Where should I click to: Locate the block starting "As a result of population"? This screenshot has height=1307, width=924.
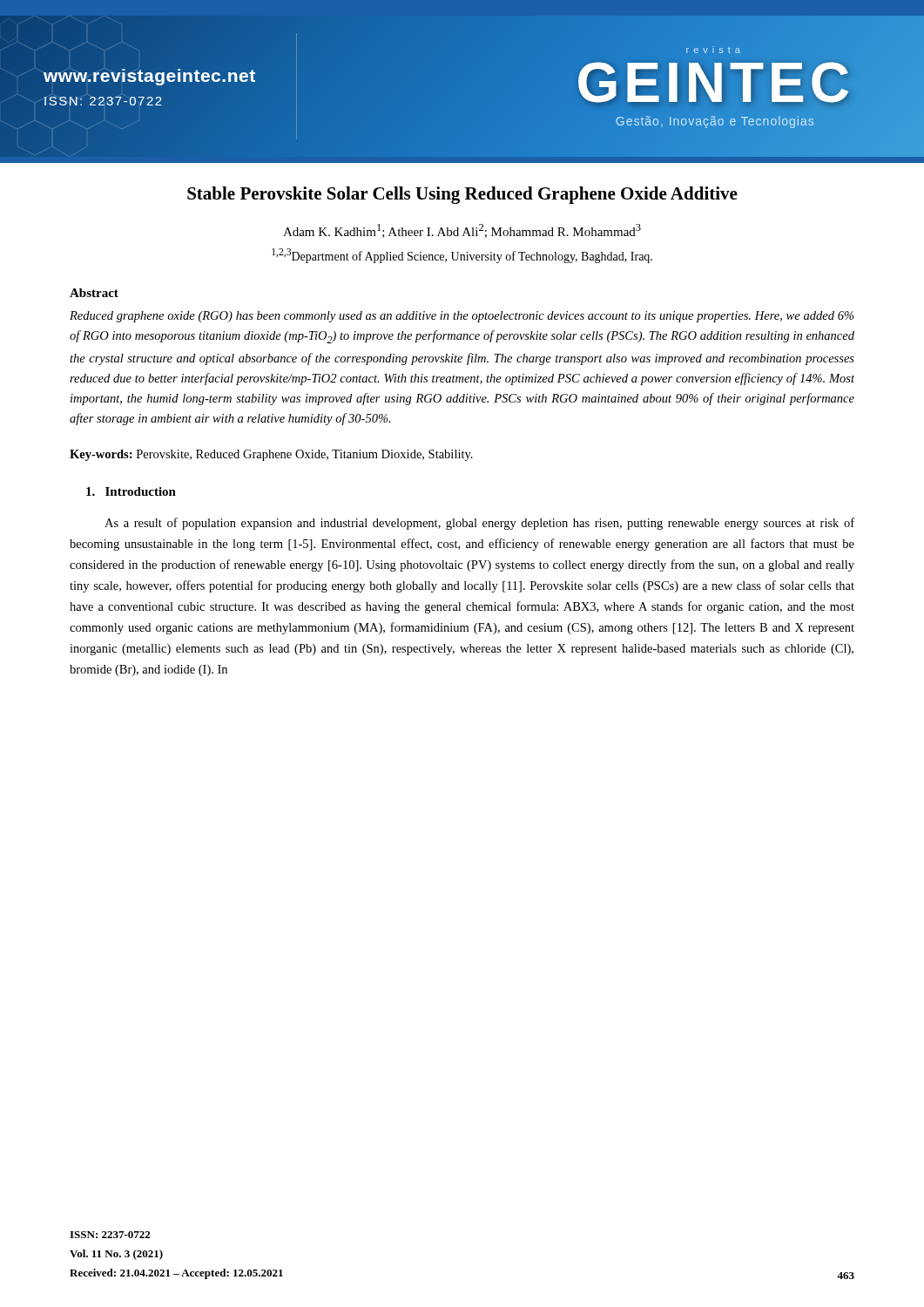[x=462, y=597]
